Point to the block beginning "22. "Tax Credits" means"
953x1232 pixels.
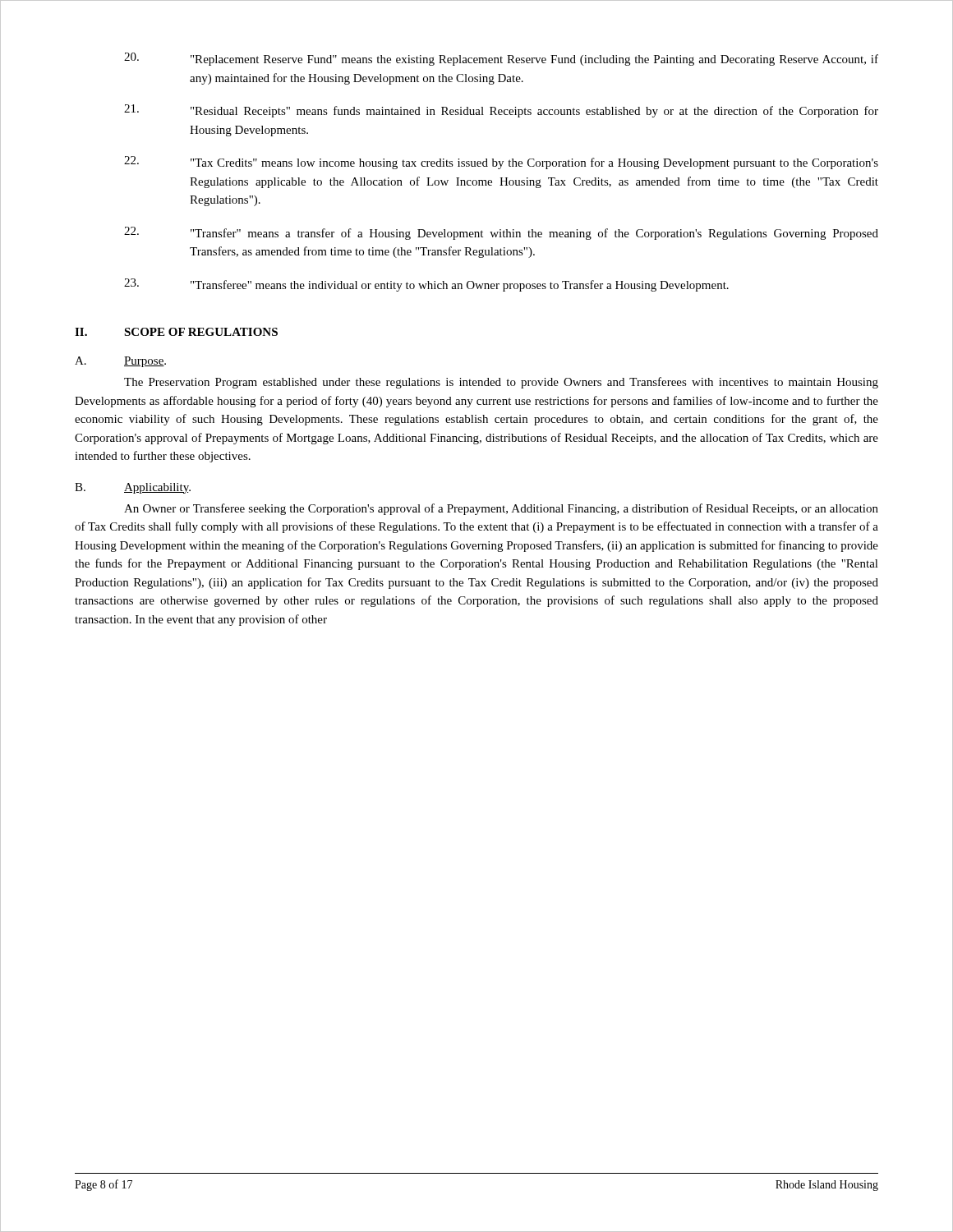[476, 181]
